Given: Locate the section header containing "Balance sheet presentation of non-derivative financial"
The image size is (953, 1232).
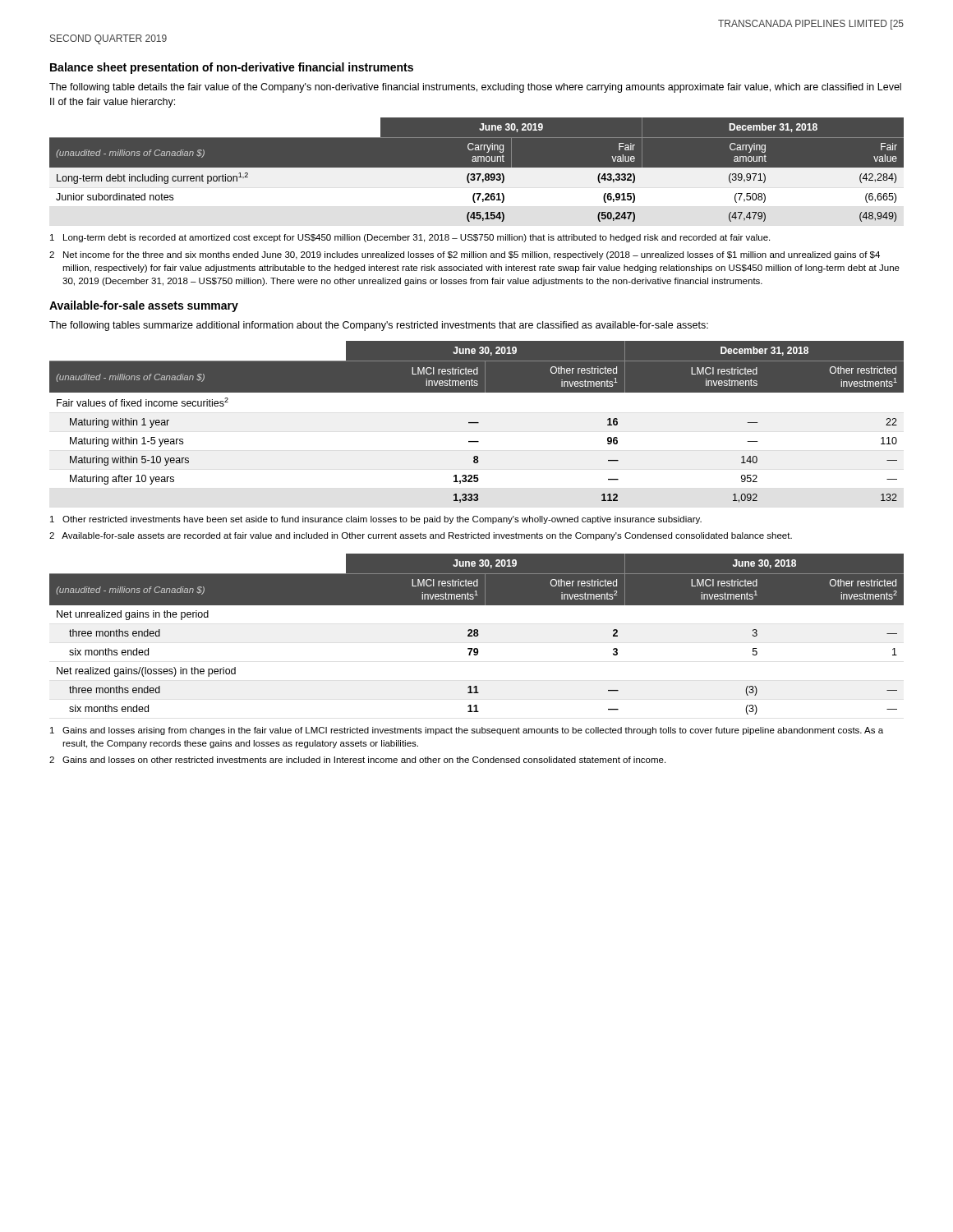Looking at the screenshot, I should pyautogui.click(x=231, y=67).
